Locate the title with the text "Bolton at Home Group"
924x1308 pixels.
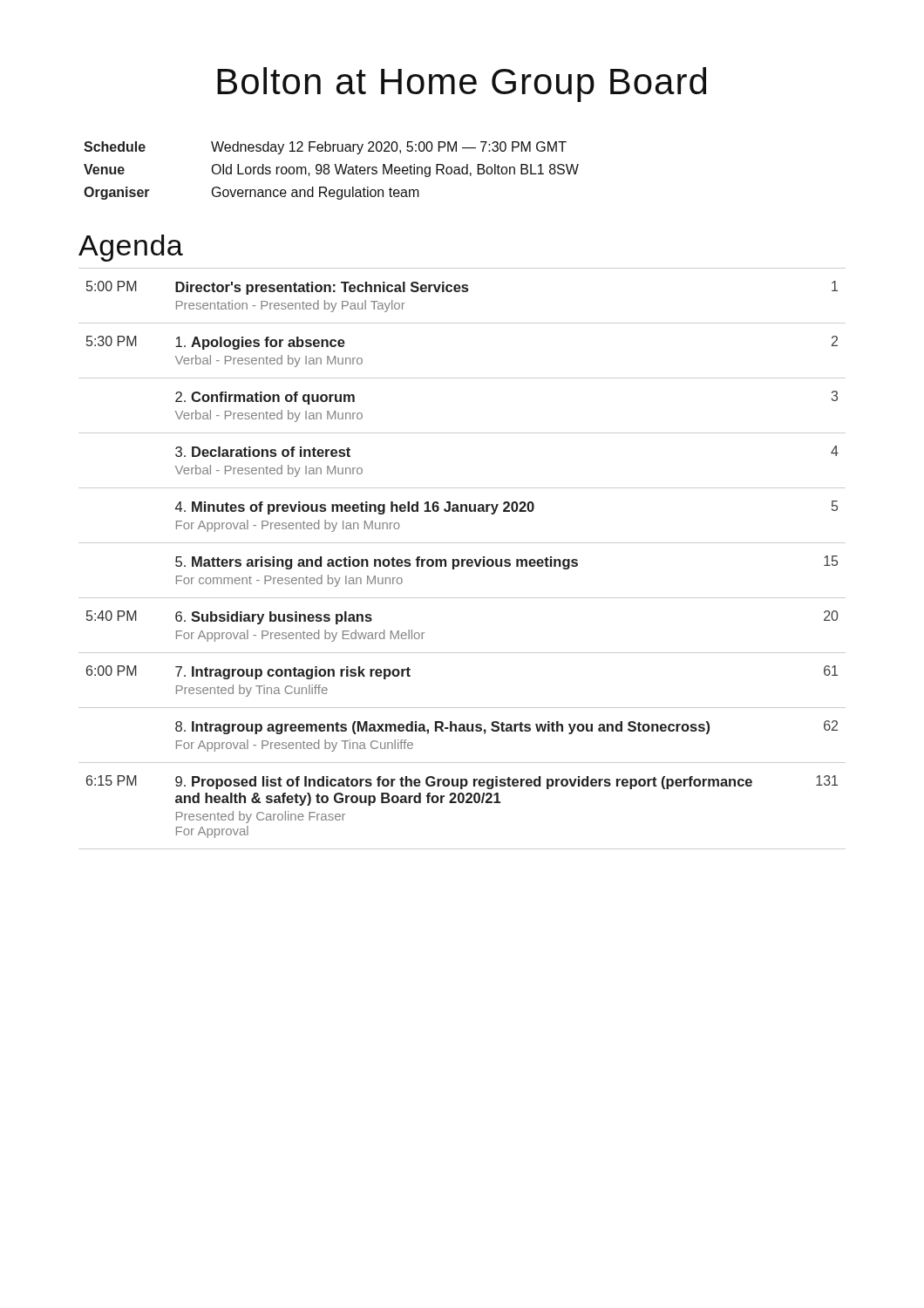[462, 82]
